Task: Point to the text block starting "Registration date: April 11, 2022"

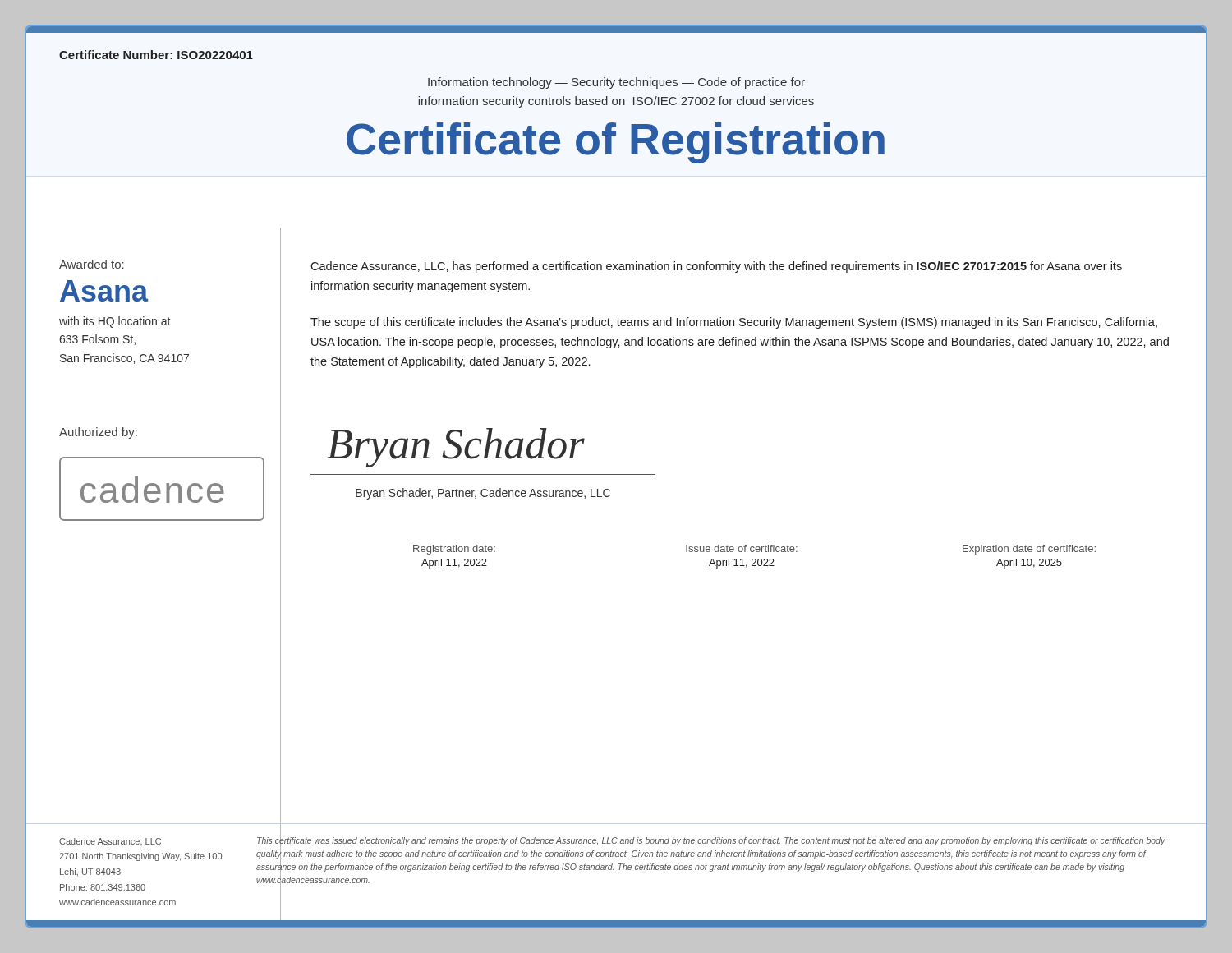Action: (x=454, y=555)
